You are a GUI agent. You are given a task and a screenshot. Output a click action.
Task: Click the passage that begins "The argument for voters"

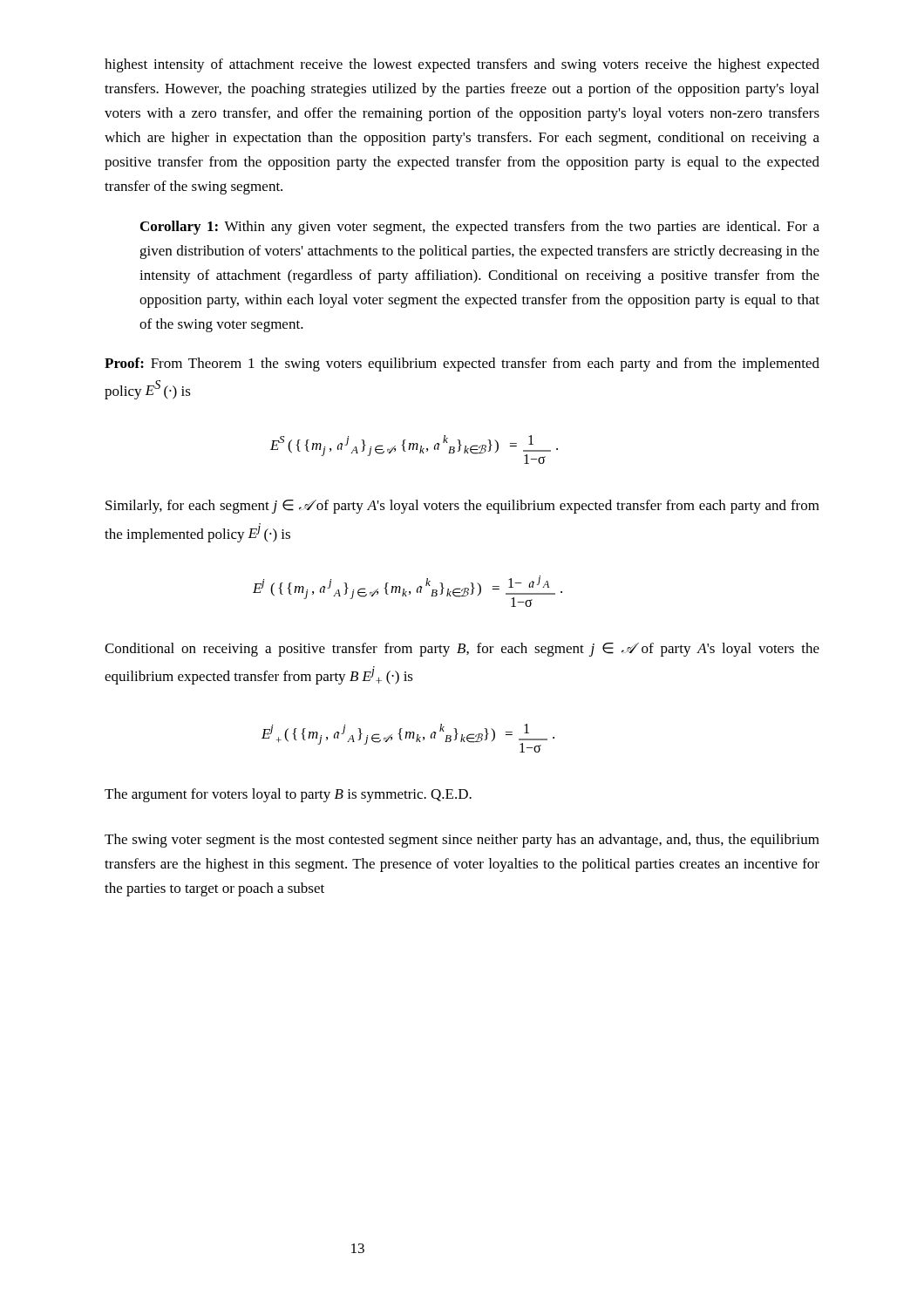(288, 794)
